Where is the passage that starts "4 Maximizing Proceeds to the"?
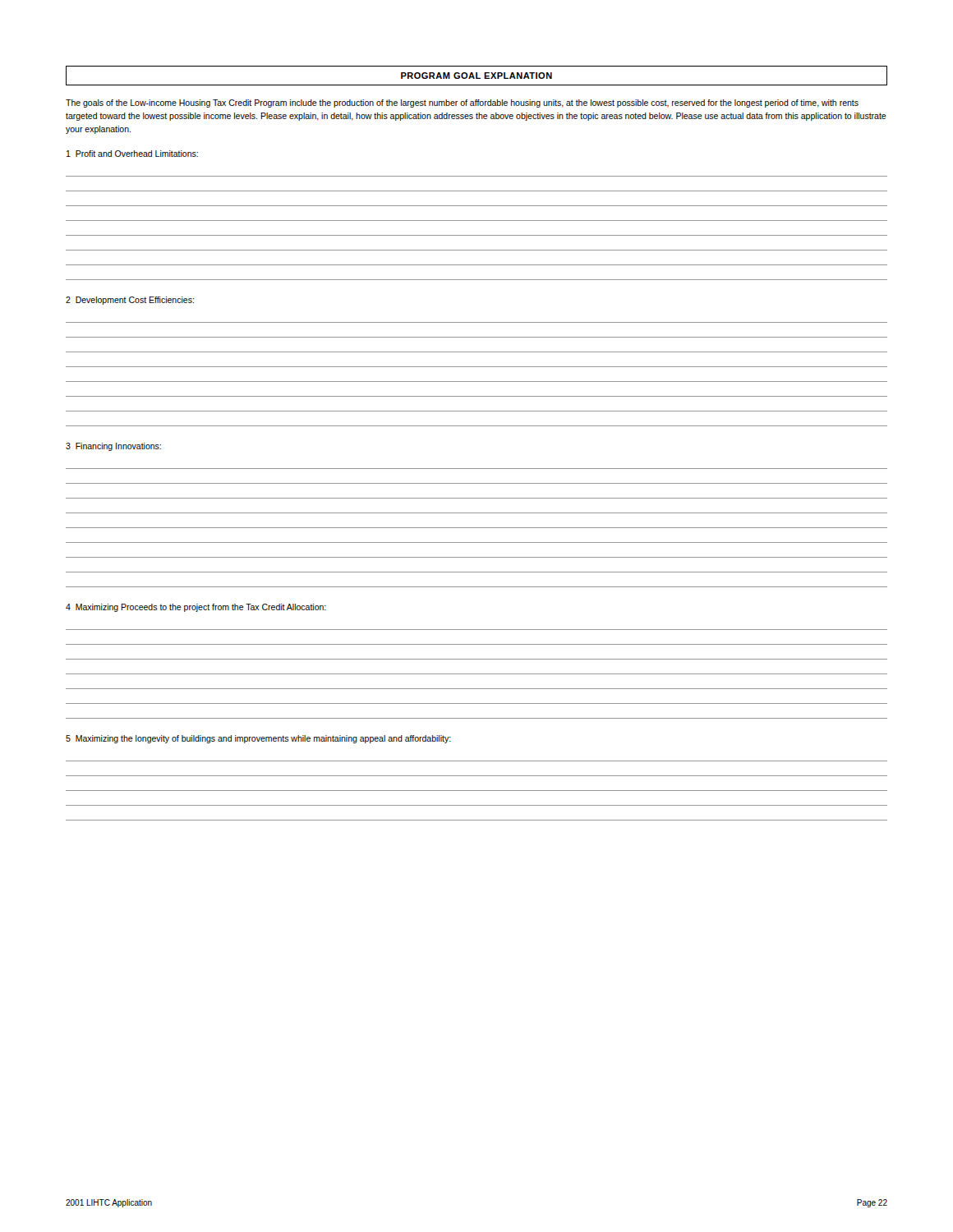 tap(196, 607)
